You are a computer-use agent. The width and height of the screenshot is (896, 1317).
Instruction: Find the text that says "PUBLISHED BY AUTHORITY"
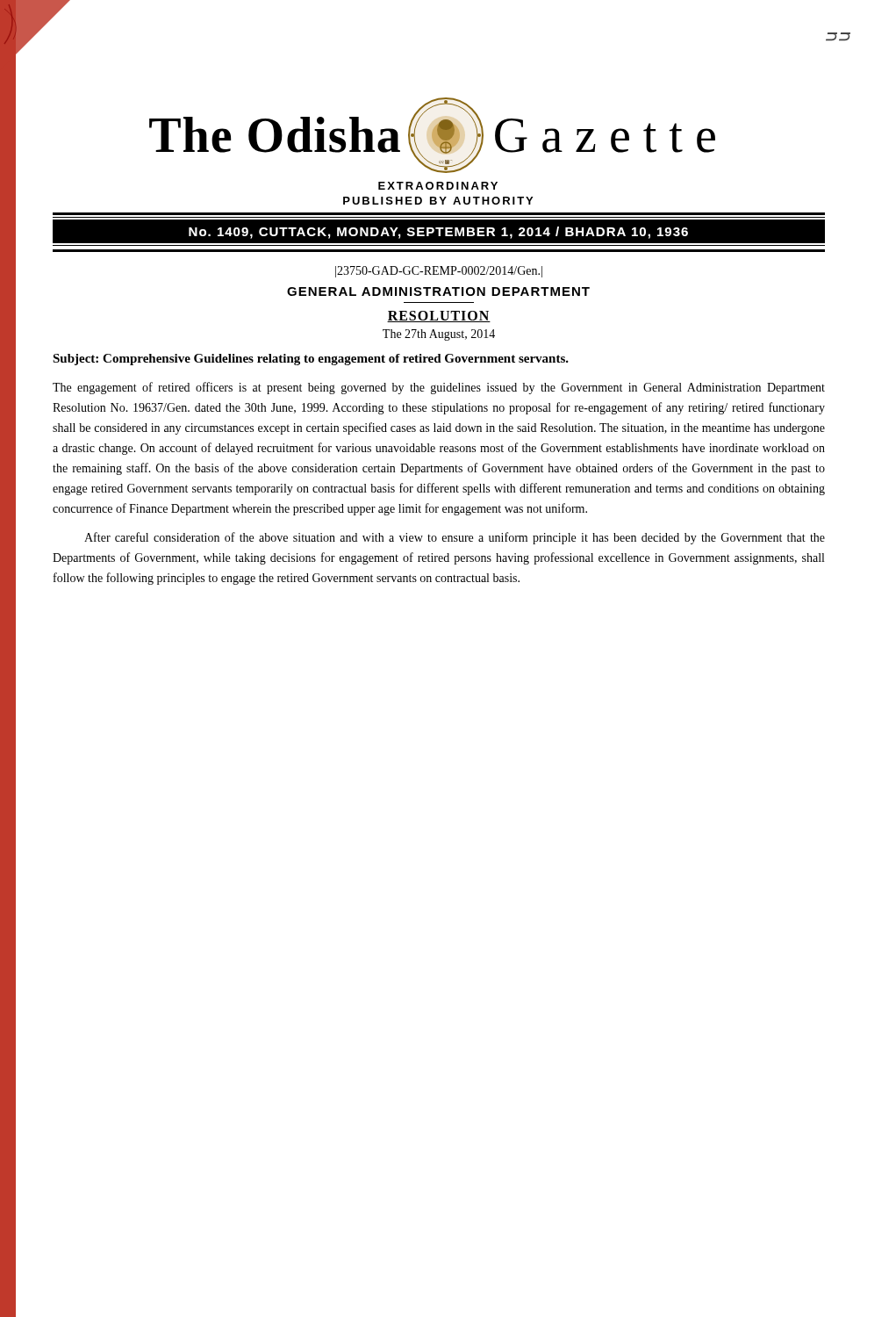click(439, 201)
